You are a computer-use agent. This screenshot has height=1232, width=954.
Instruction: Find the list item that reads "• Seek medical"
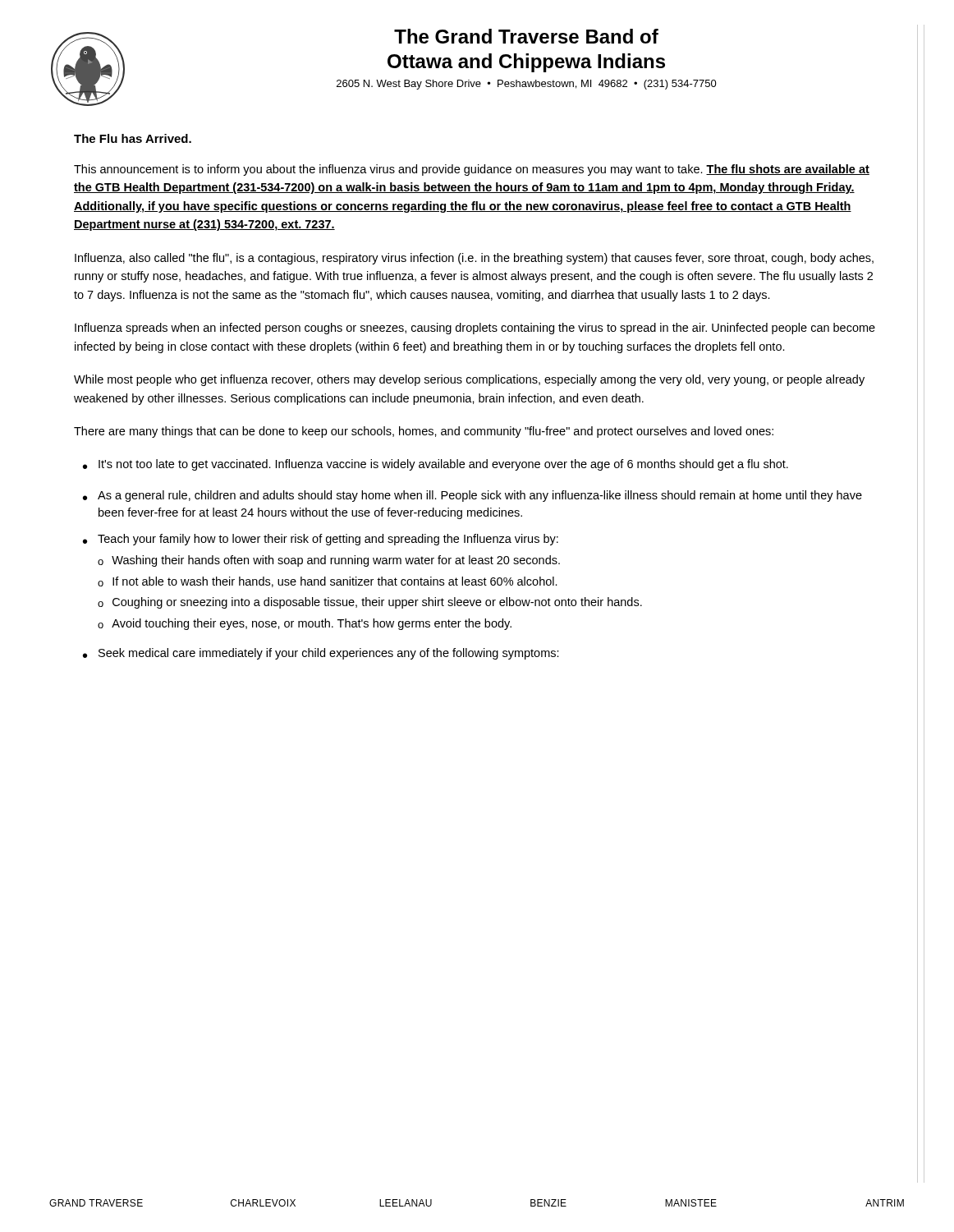point(481,656)
